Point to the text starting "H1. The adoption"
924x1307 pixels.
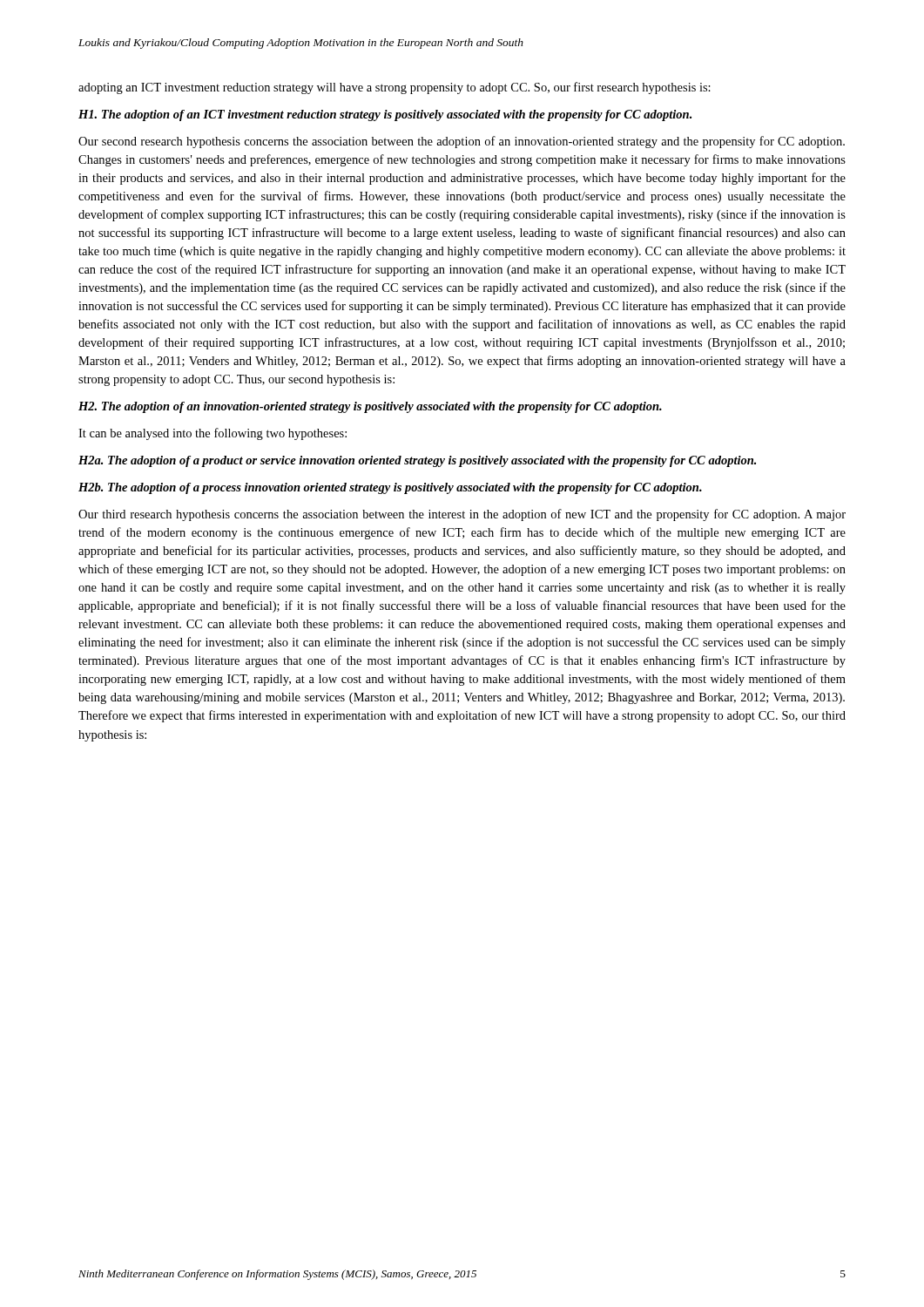click(462, 115)
